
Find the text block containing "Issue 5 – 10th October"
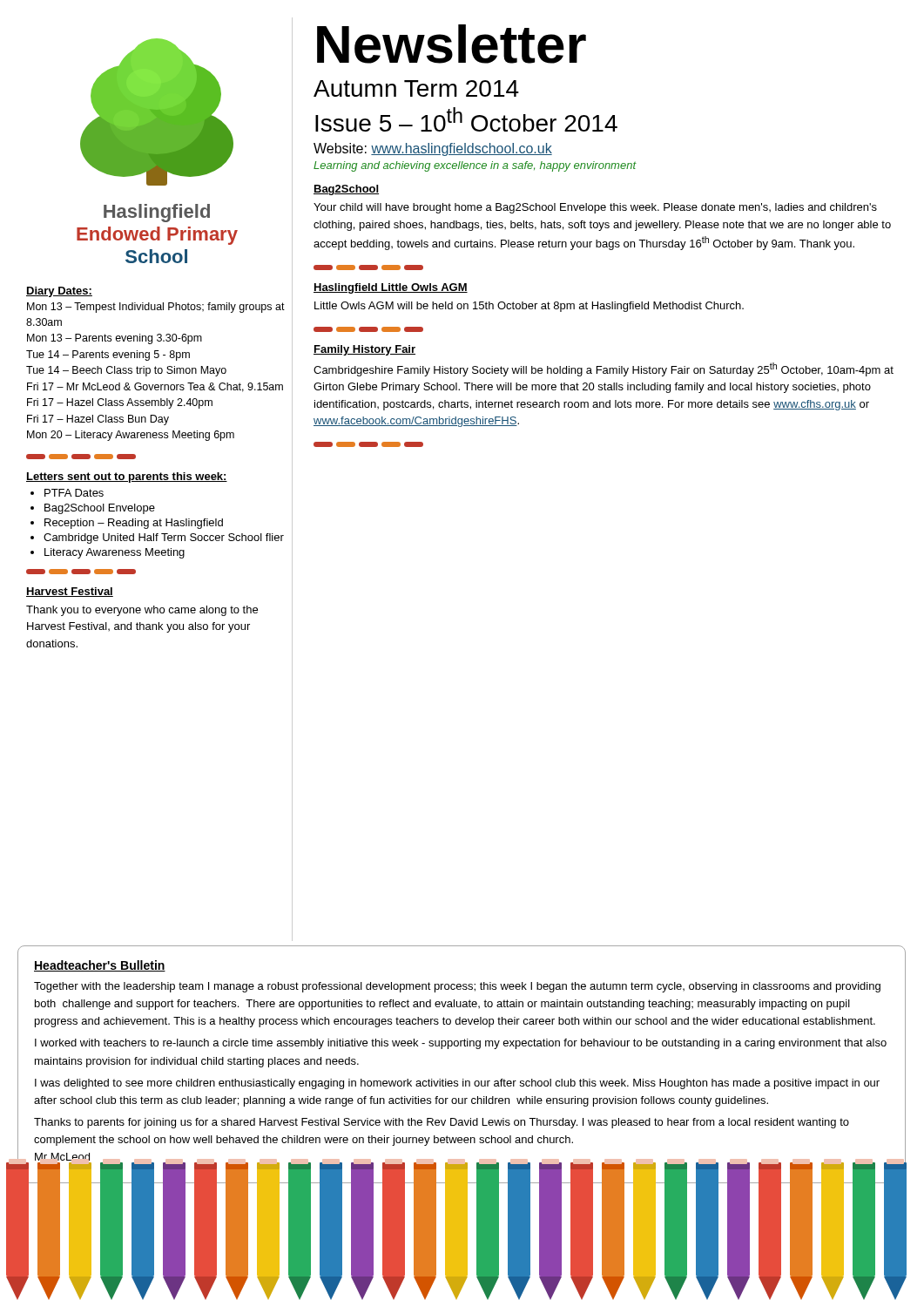point(466,121)
